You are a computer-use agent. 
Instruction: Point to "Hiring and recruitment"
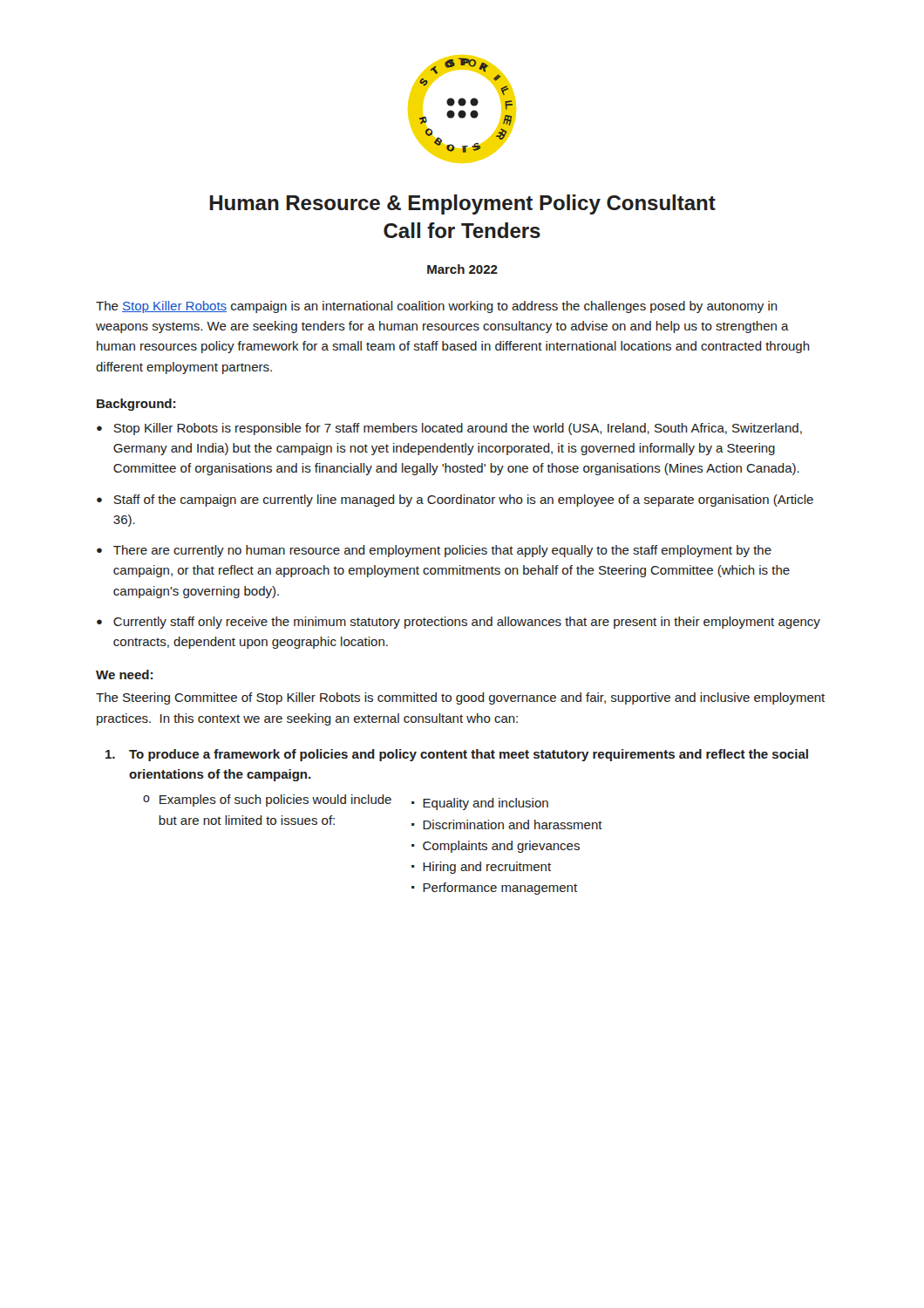click(x=487, y=866)
